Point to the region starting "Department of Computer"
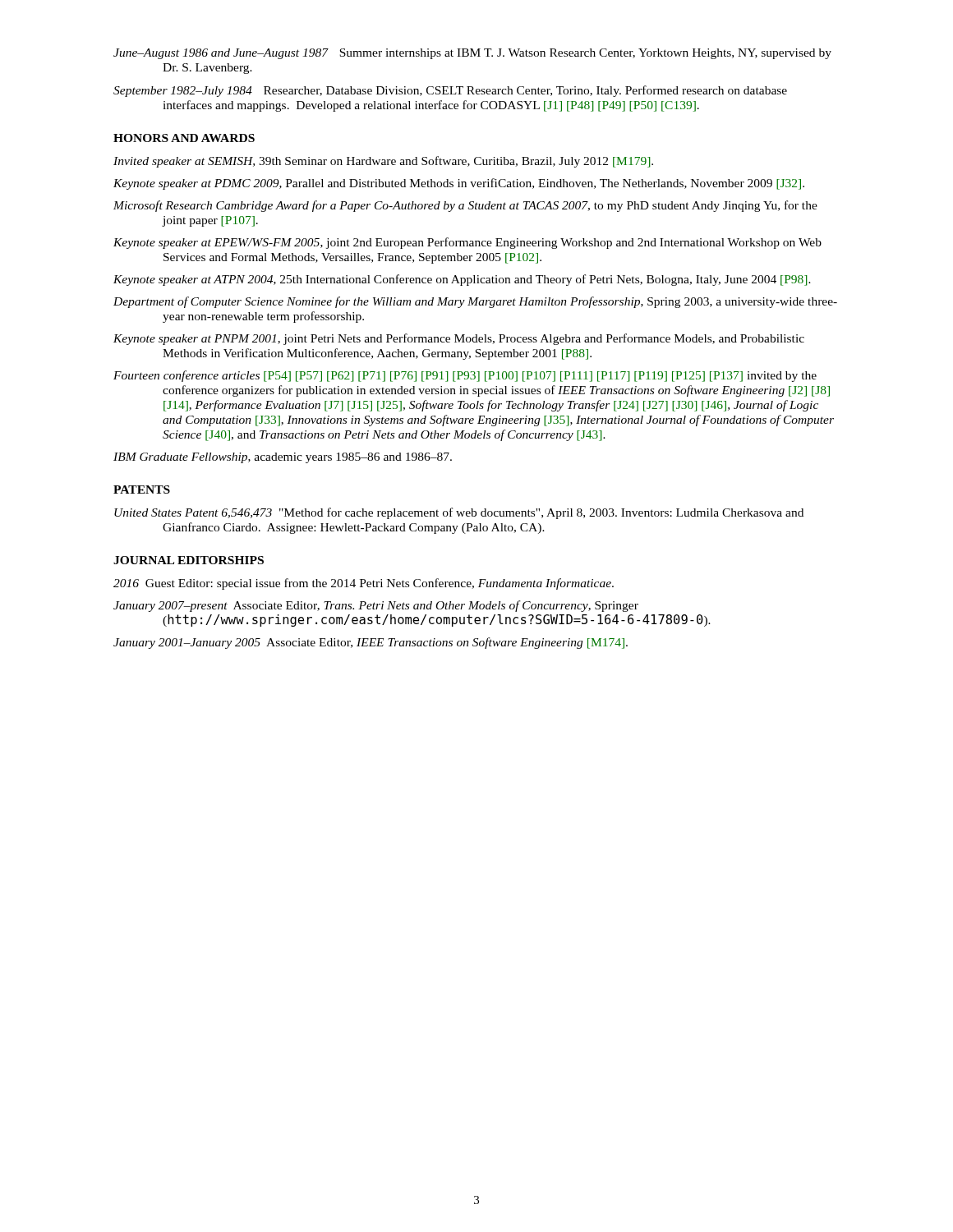The height and width of the screenshot is (1232, 953). click(x=475, y=308)
